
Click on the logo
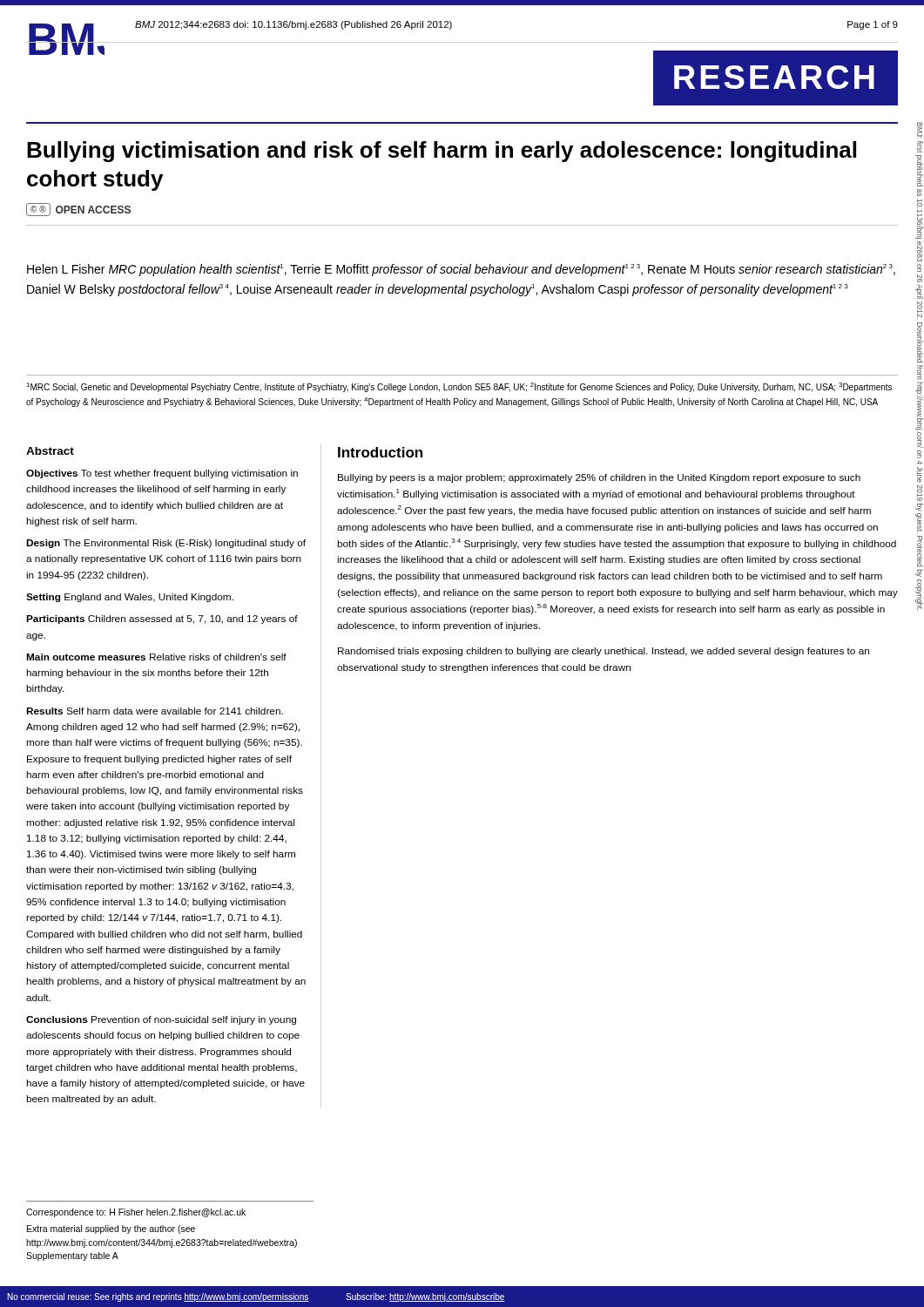(x=65, y=39)
